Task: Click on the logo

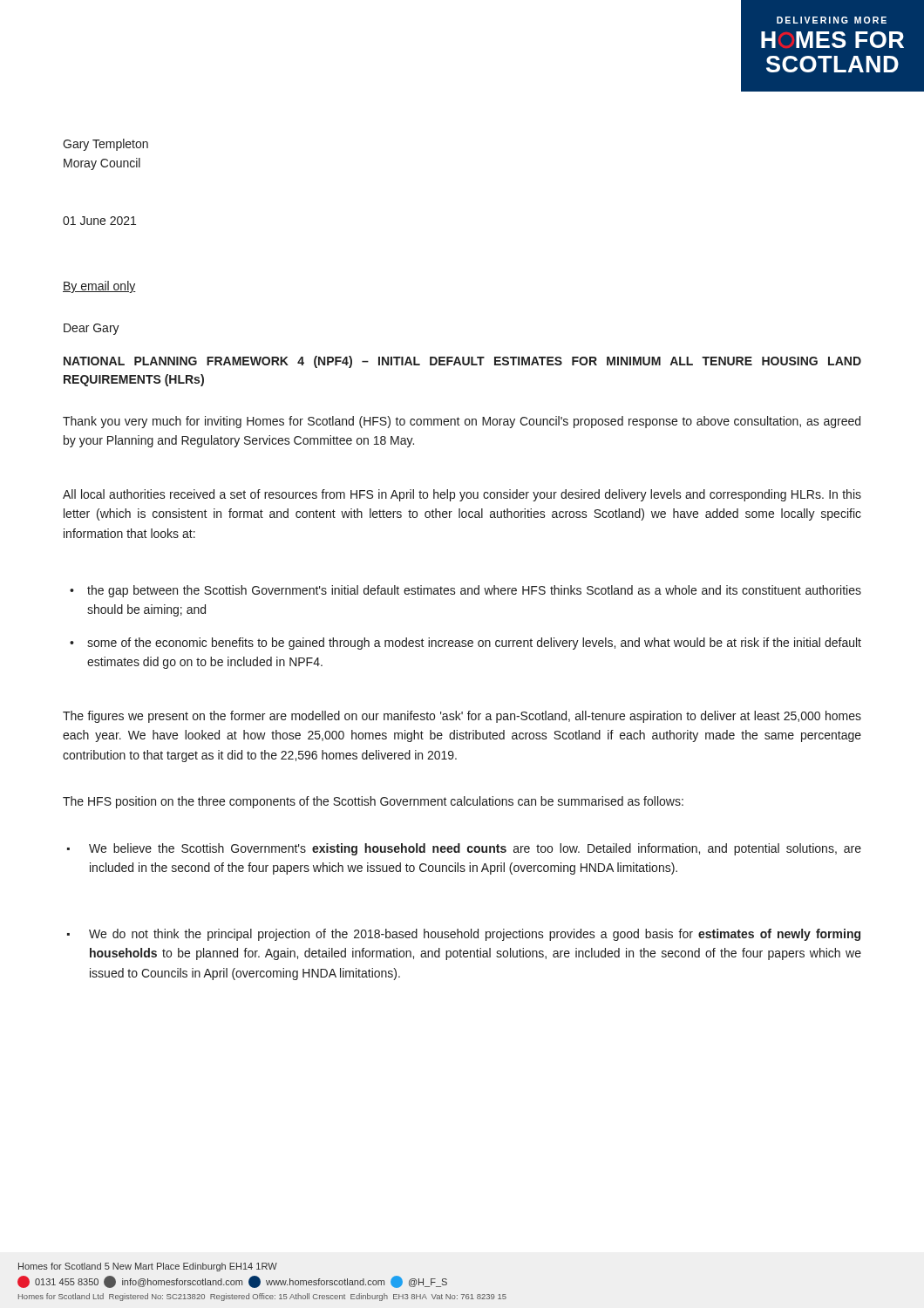Action: pyautogui.click(x=832, y=46)
